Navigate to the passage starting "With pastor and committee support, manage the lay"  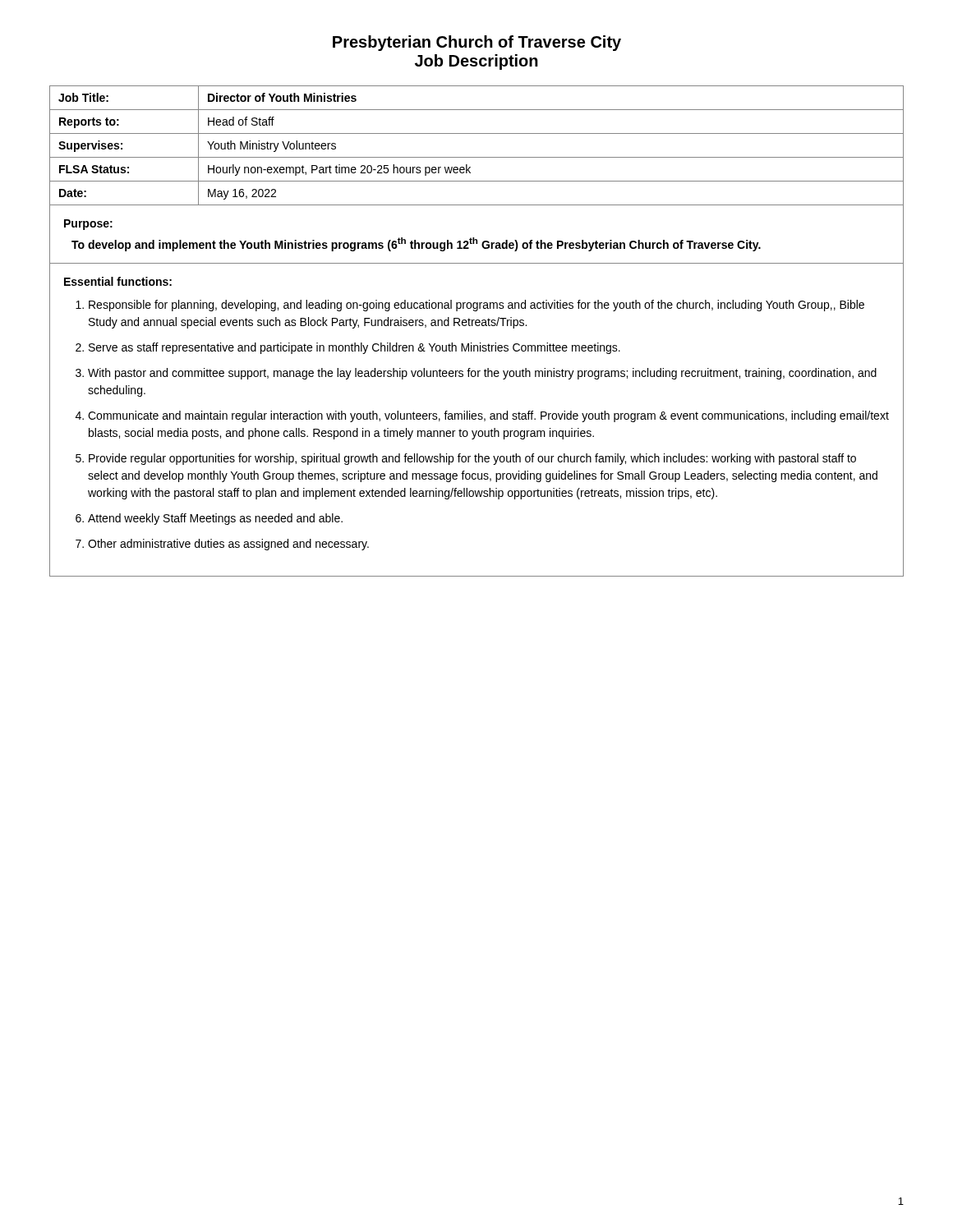click(x=482, y=381)
